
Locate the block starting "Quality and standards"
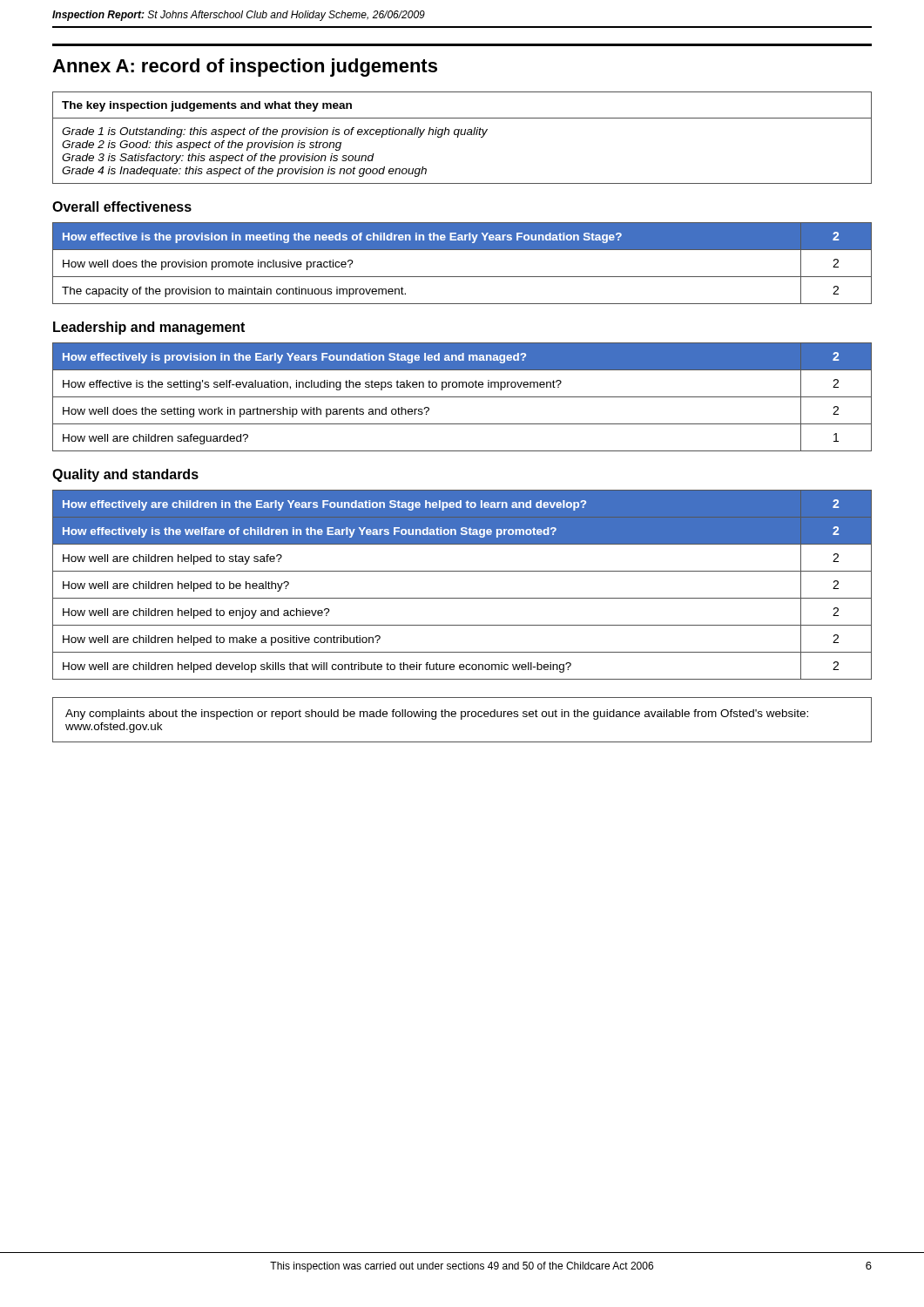125,475
